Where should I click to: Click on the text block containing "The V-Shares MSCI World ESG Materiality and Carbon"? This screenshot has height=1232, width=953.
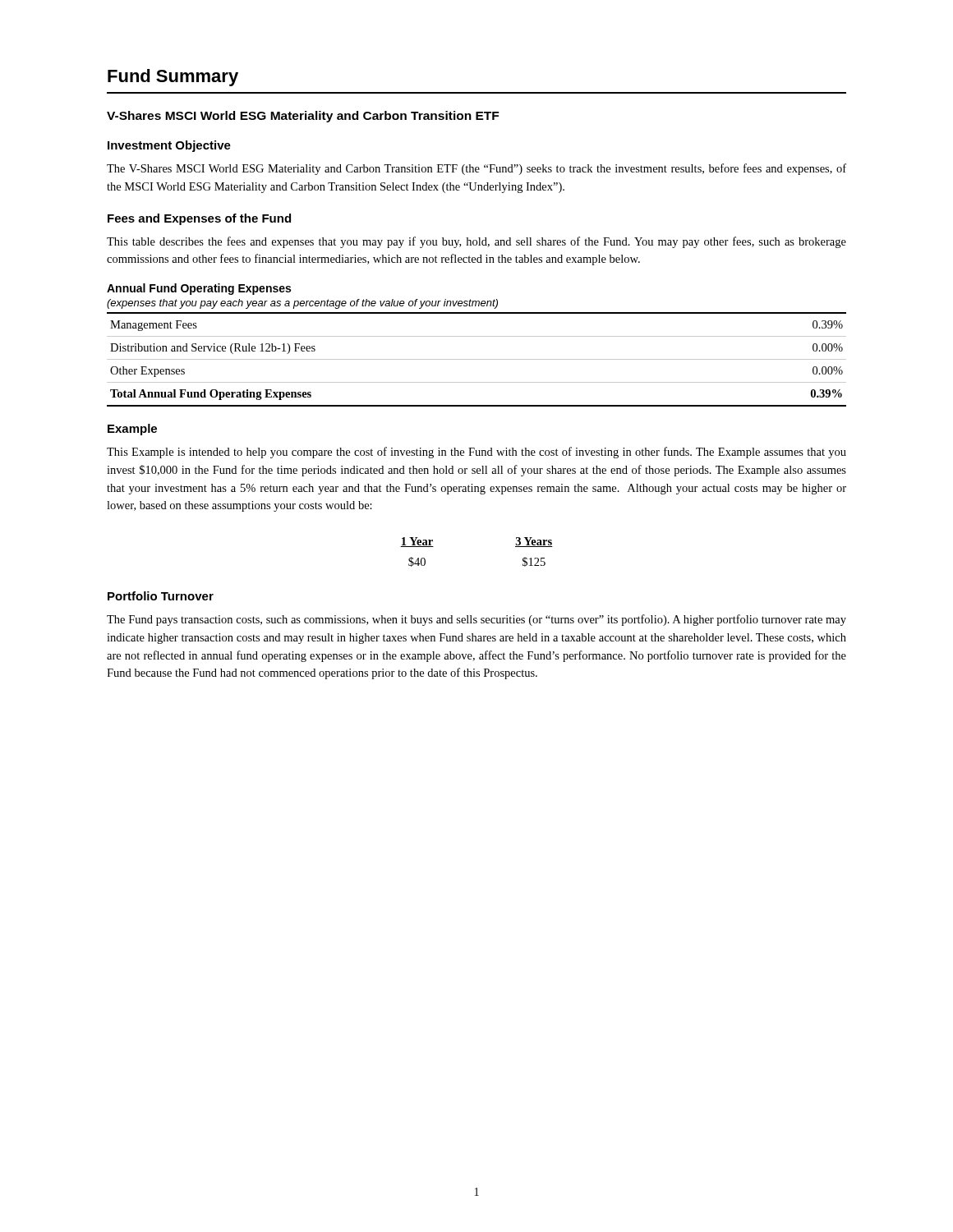(476, 177)
